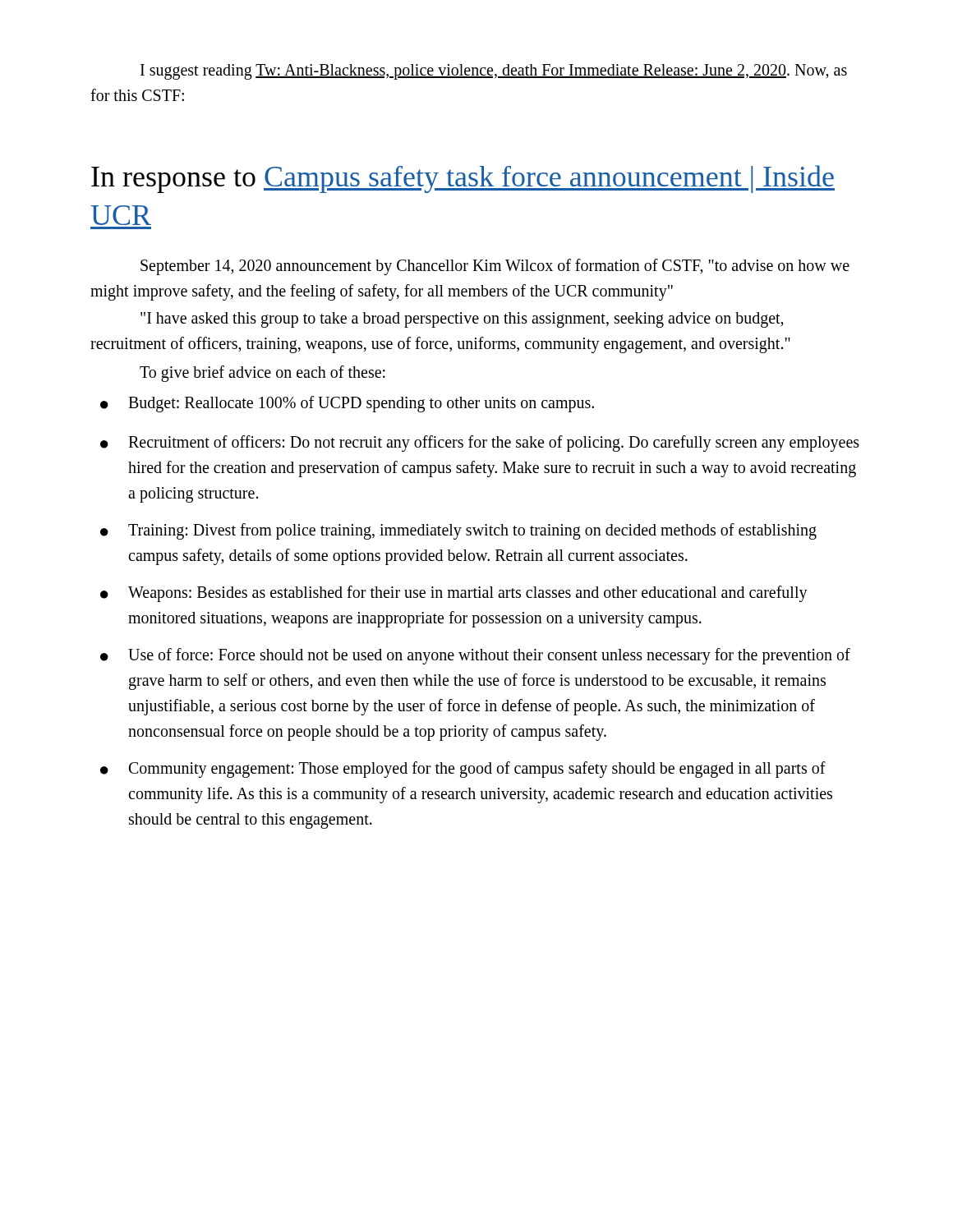953x1232 pixels.
Task: Find the text block starting "To give brief"
Action: click(x=263, y=372)
